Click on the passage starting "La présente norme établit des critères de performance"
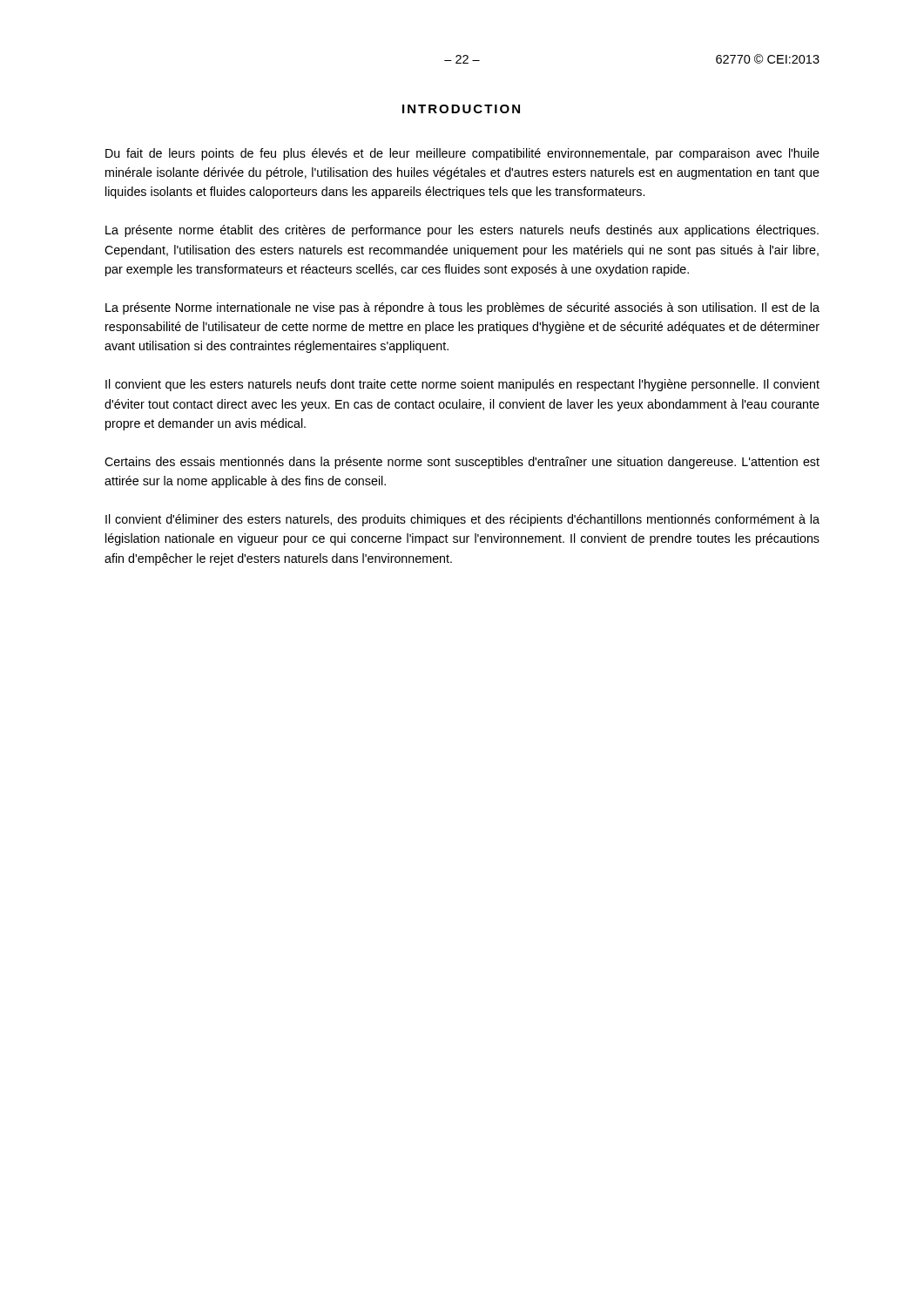The width and height of the screenshot is (924, 1307). (x=462, y=250)
